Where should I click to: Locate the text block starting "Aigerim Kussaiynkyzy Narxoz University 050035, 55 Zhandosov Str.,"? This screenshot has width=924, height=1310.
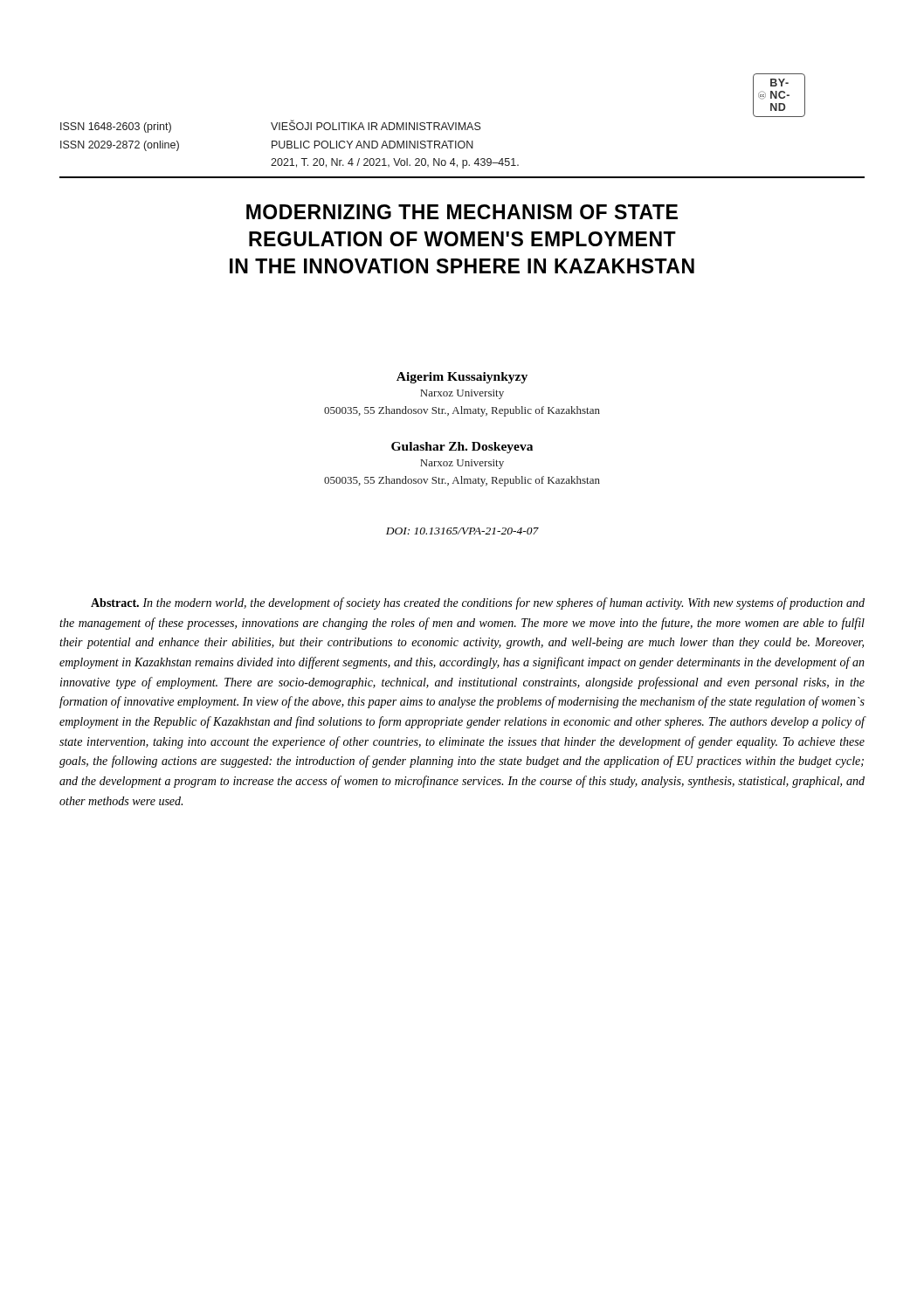(462, 393)
